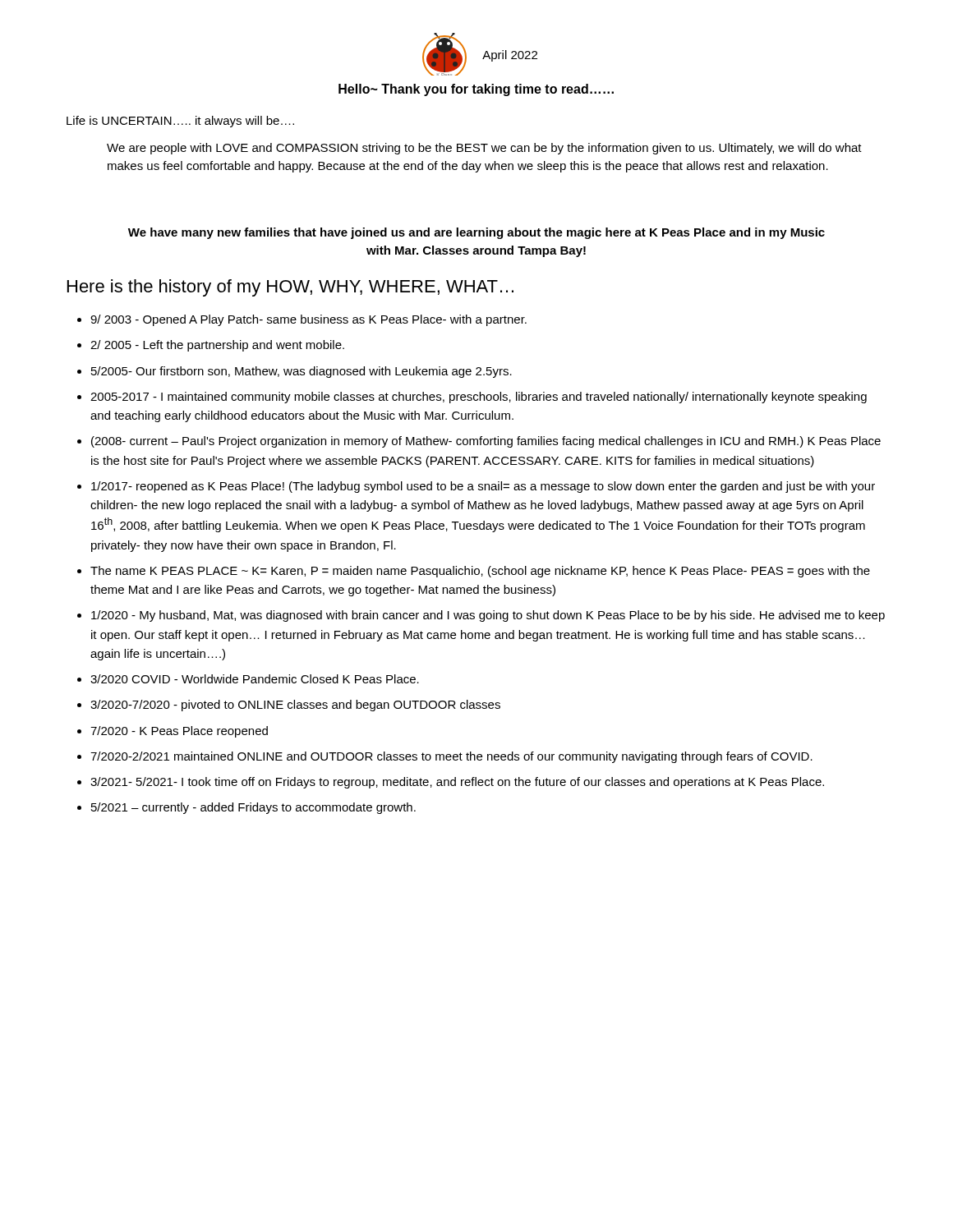Locate the block of text that opens with "1/2017- reopened as K Peas"
The width and height of the screenshot is (953, 1232).
pyautogui.click(x=483, y=515)
